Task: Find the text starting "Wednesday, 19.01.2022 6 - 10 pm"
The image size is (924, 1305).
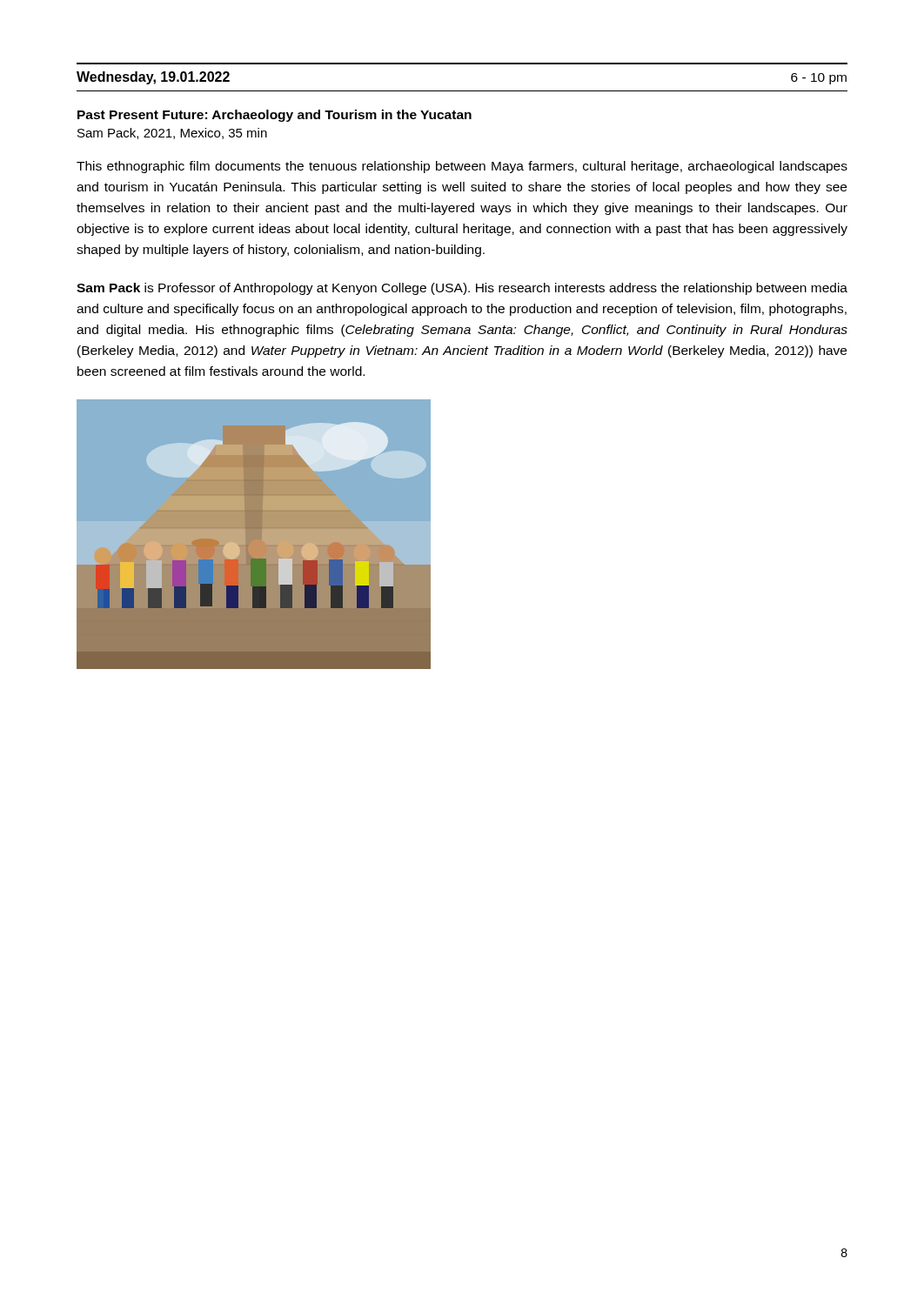Action: click(147, 78)
